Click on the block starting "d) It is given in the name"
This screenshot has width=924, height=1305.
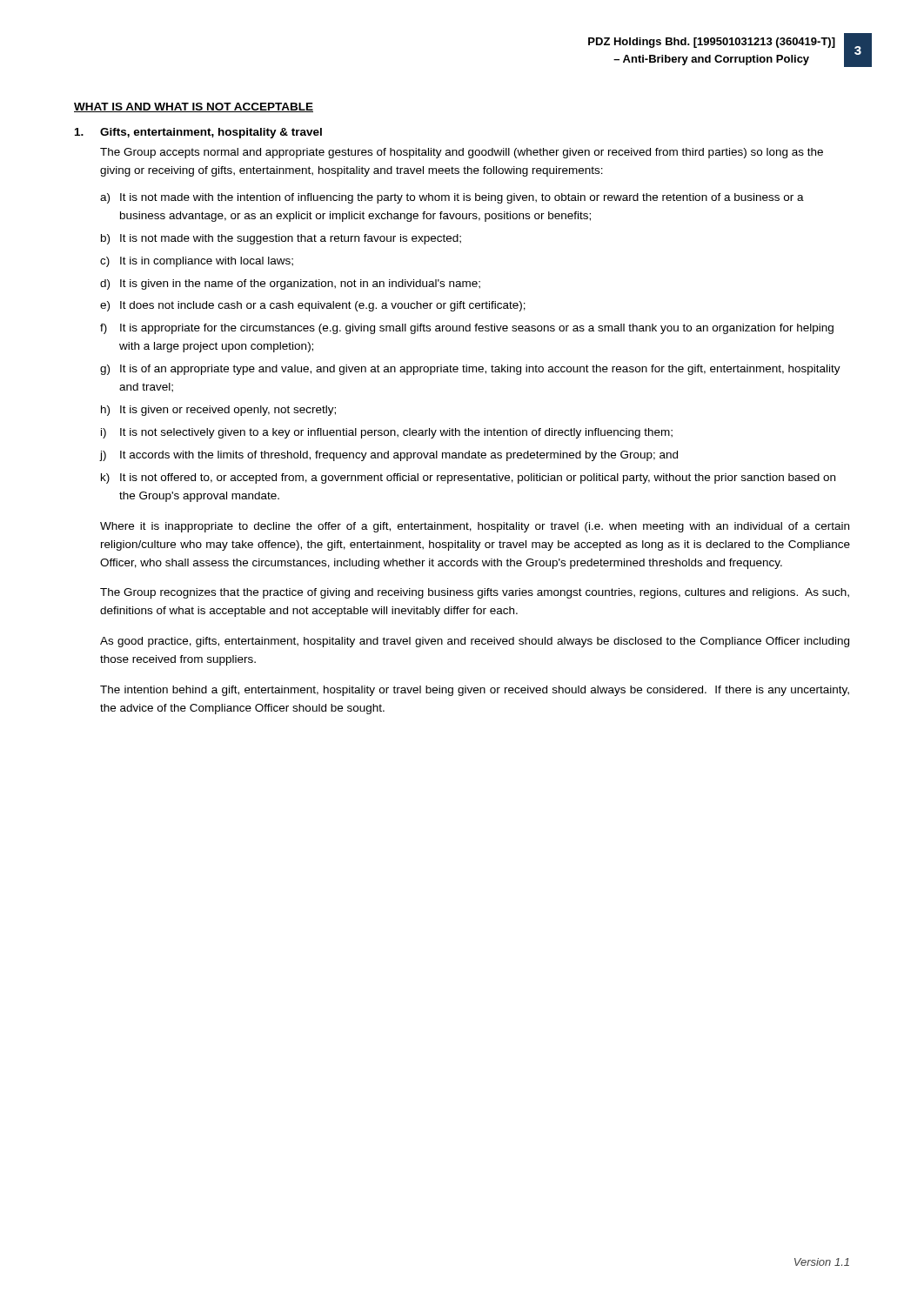pyautogui.click(x=475, y=284)
